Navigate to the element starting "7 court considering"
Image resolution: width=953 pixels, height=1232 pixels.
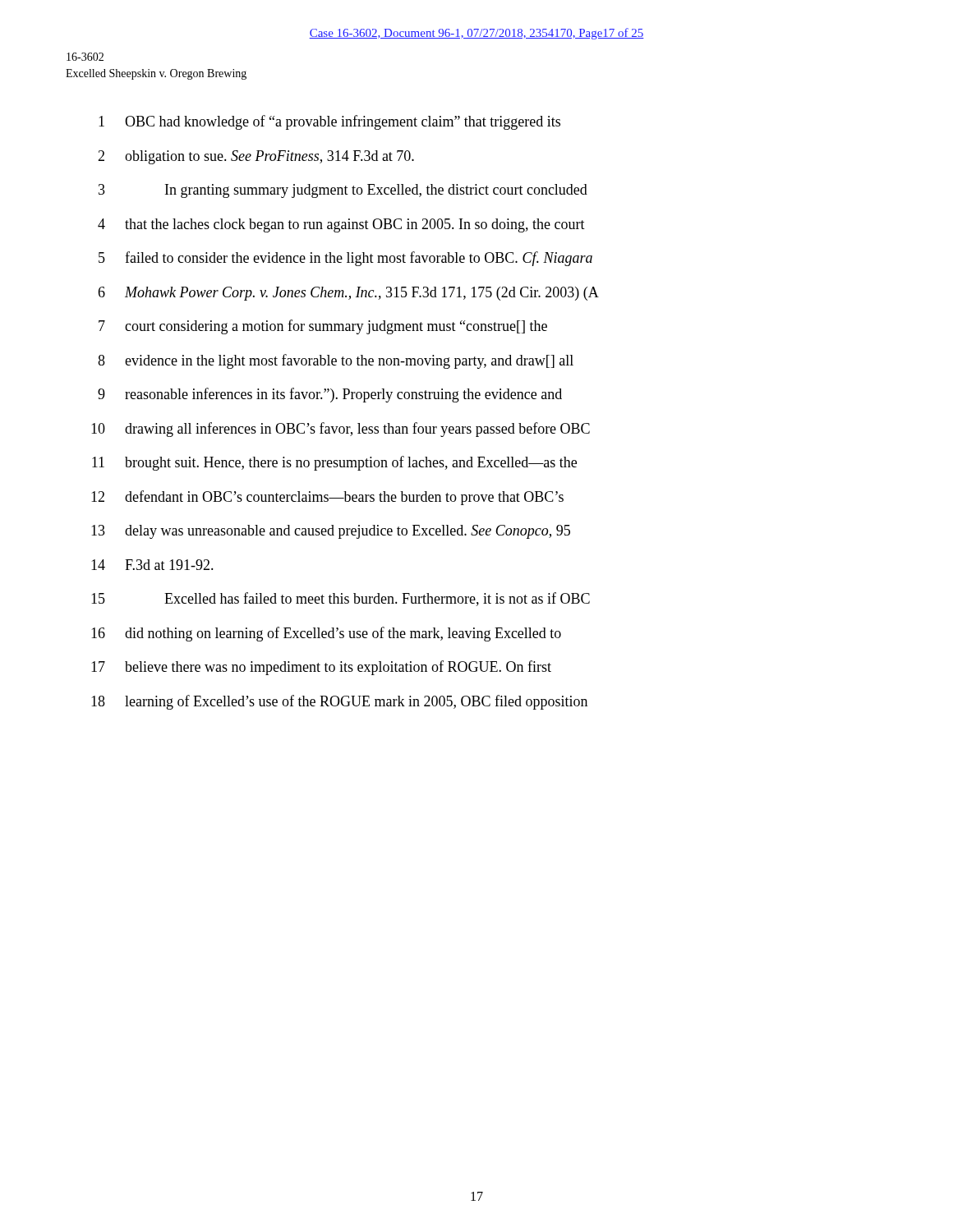tap(476, 323)
